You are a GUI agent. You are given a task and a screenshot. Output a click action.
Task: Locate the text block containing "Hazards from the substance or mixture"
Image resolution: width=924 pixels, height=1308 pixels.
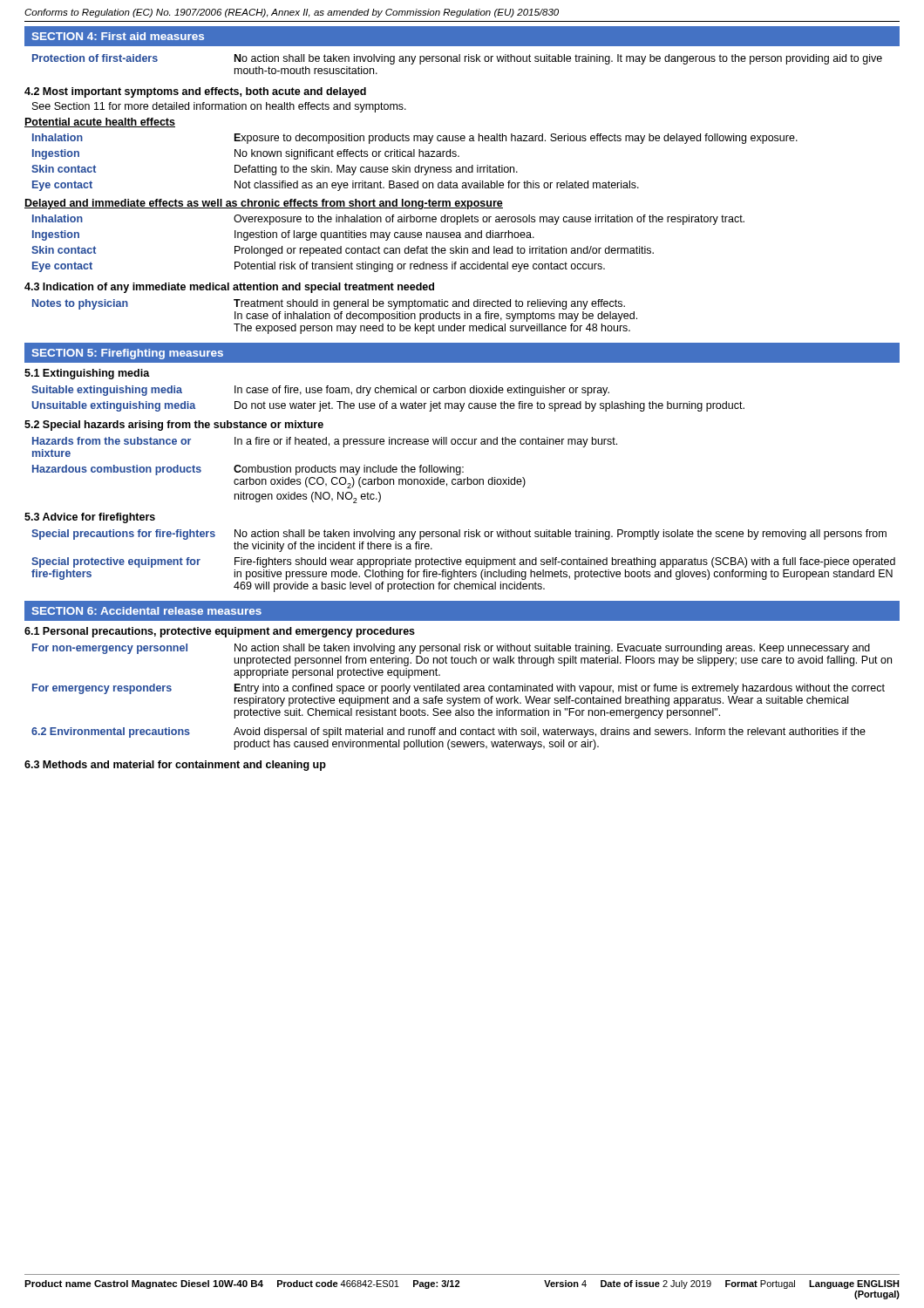[x=462, y=470]
